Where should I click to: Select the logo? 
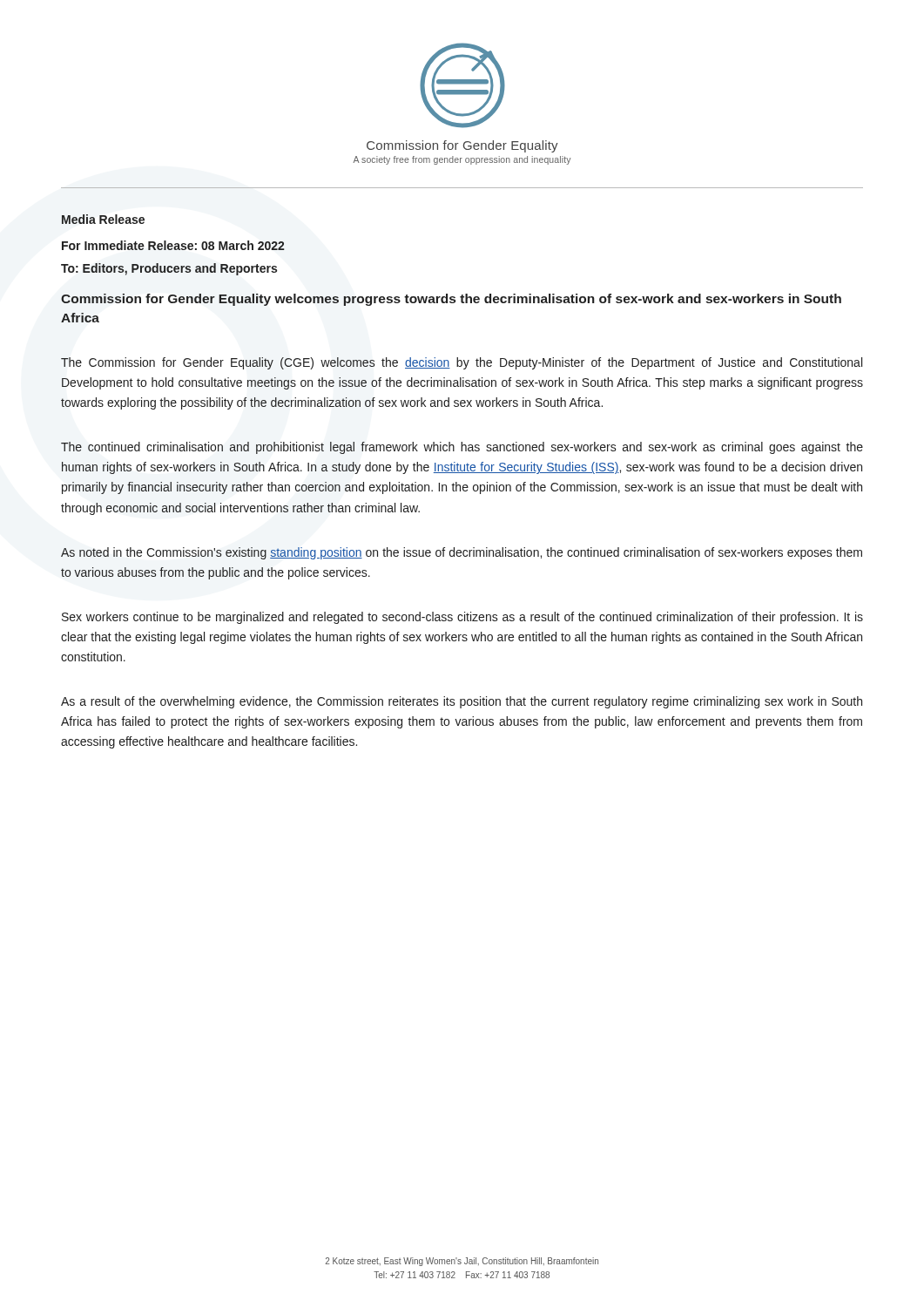pos(462,87)
